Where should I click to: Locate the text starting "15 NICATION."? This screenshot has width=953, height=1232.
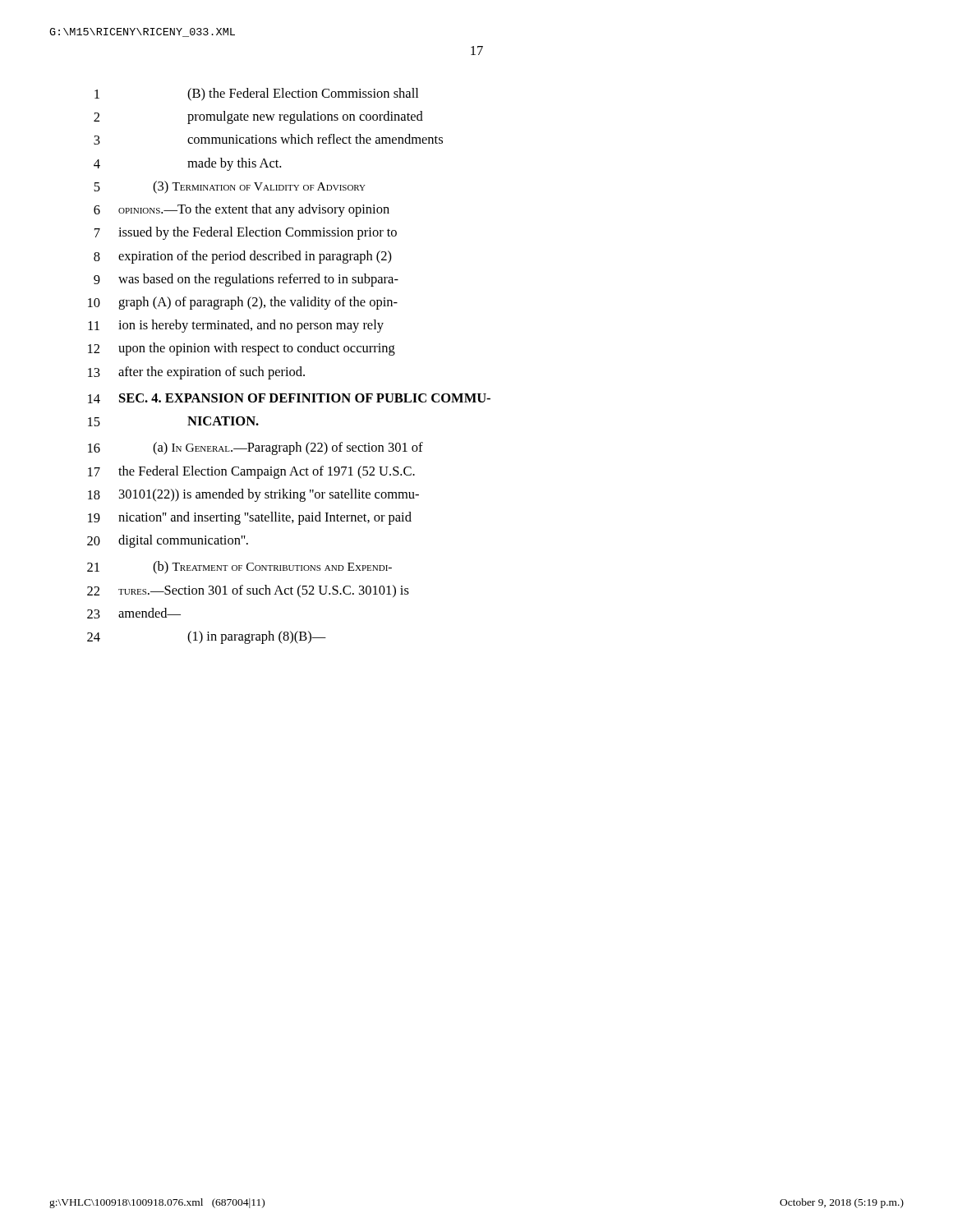pos(97,421)
